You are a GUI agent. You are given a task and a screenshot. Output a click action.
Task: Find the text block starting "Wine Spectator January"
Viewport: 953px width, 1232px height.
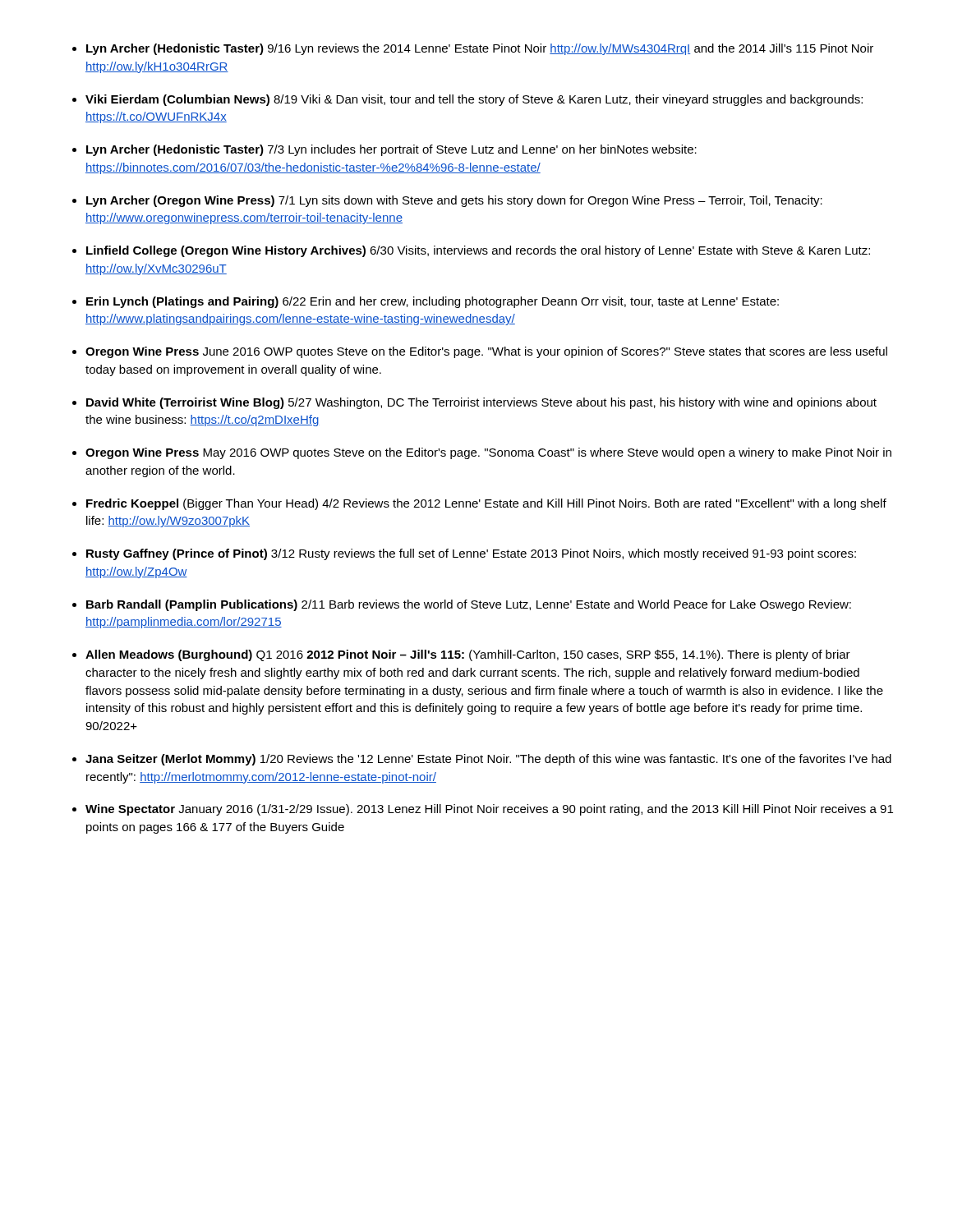[x=490, y=818]
